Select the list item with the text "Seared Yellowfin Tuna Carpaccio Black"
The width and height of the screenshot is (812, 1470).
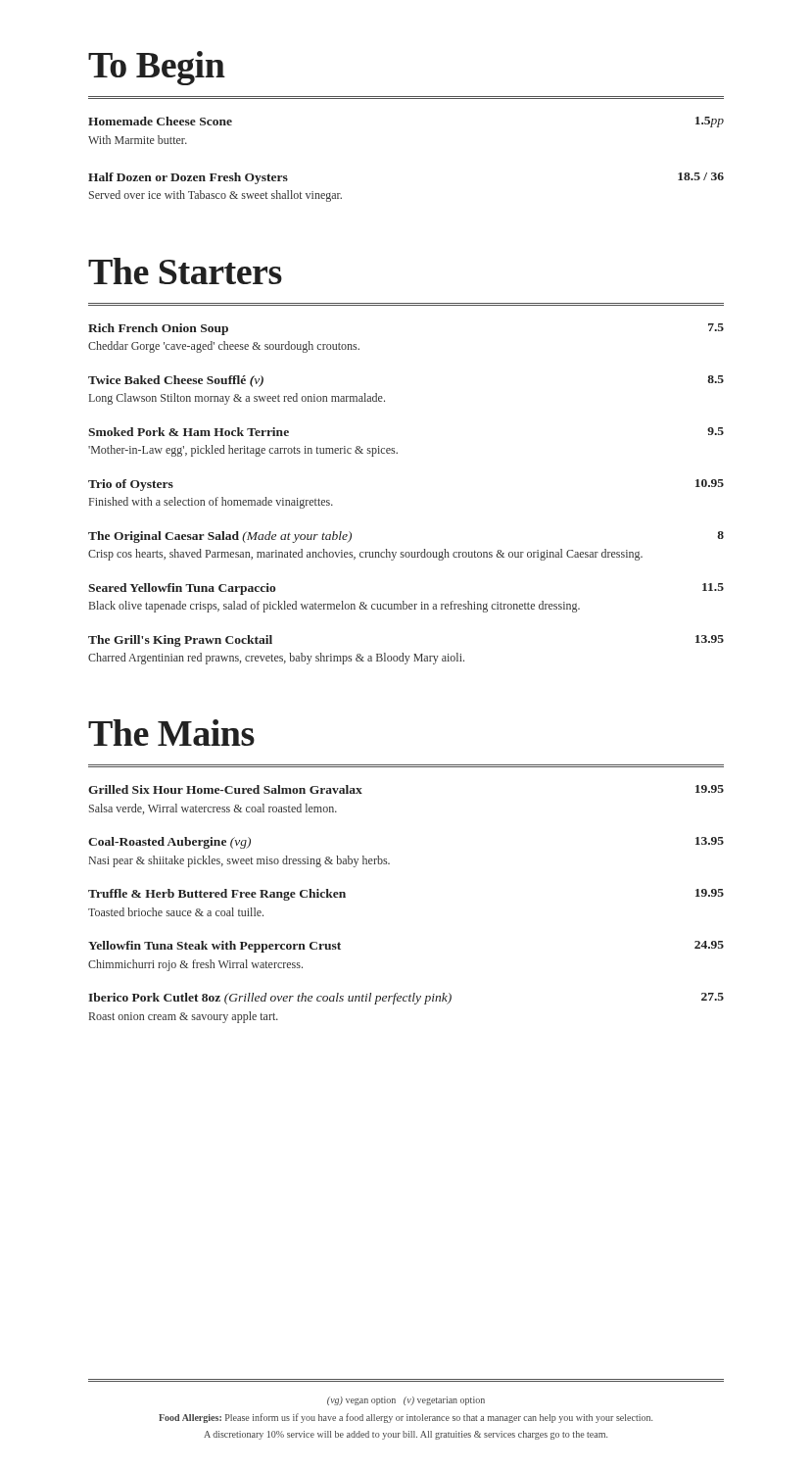(406, 591)
